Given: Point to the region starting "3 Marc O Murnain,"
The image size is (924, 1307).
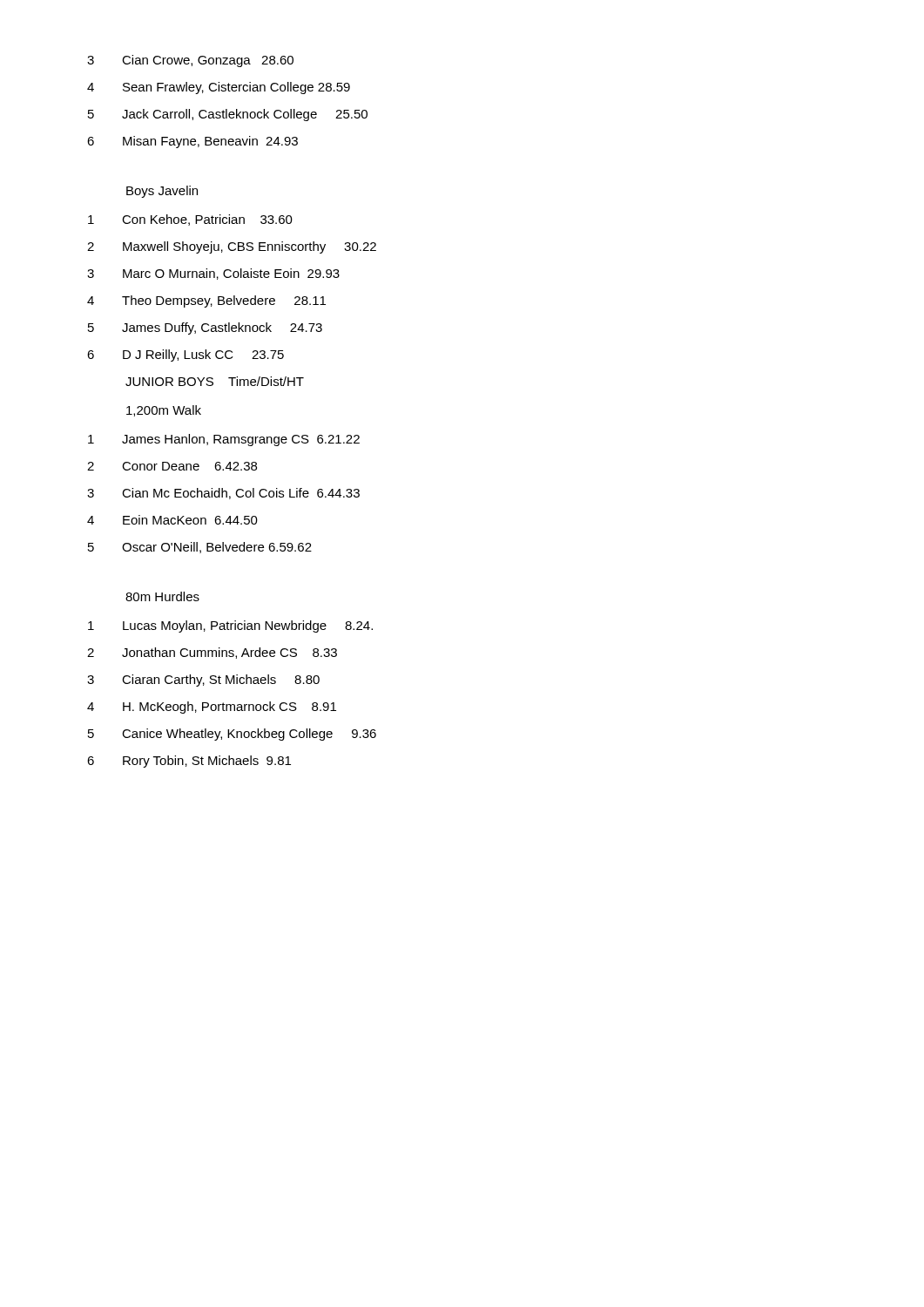Looking at the screenshot, I should (x=213, y=274).
